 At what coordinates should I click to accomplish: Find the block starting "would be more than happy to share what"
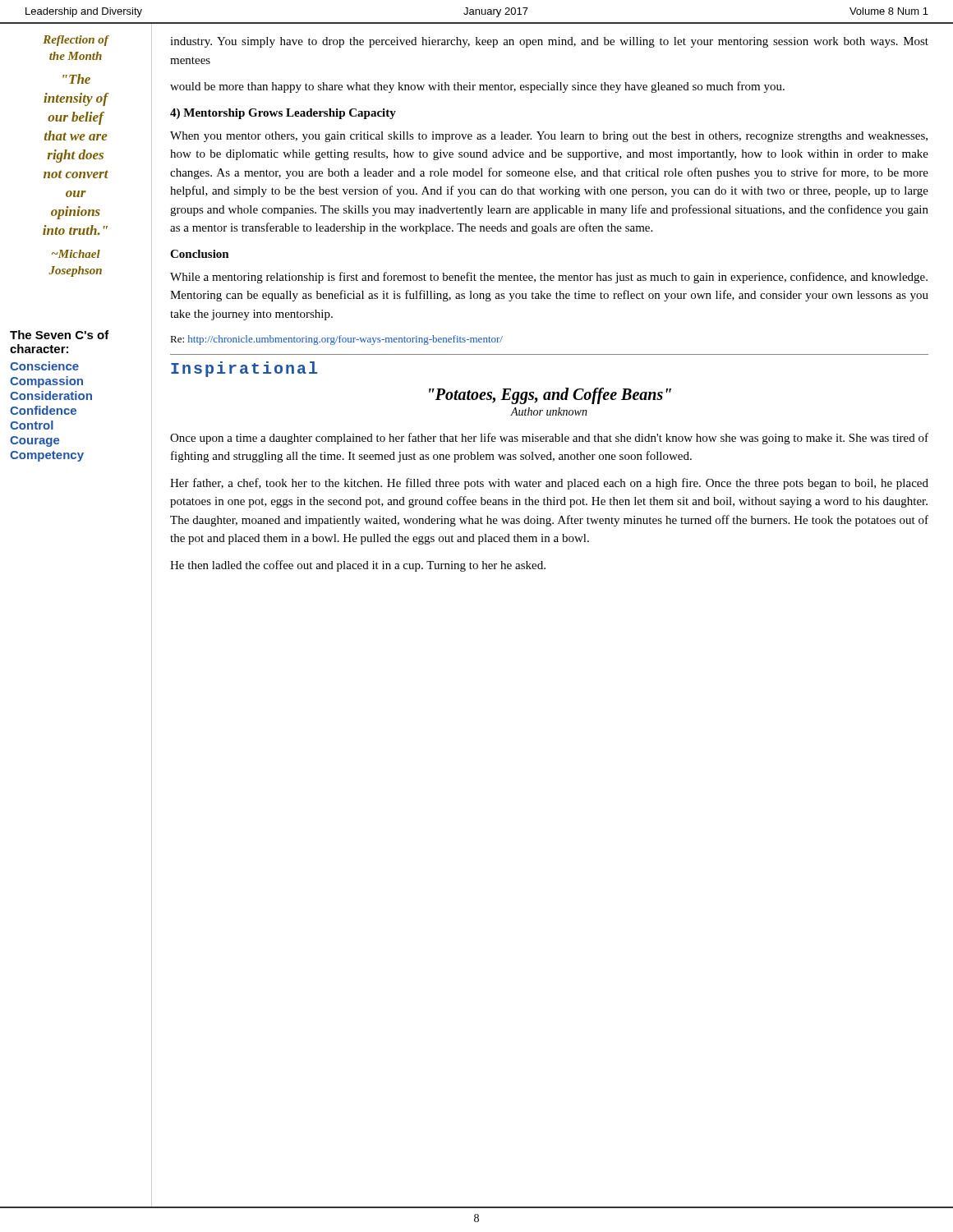pyautogui.click(x=549, y=86)
